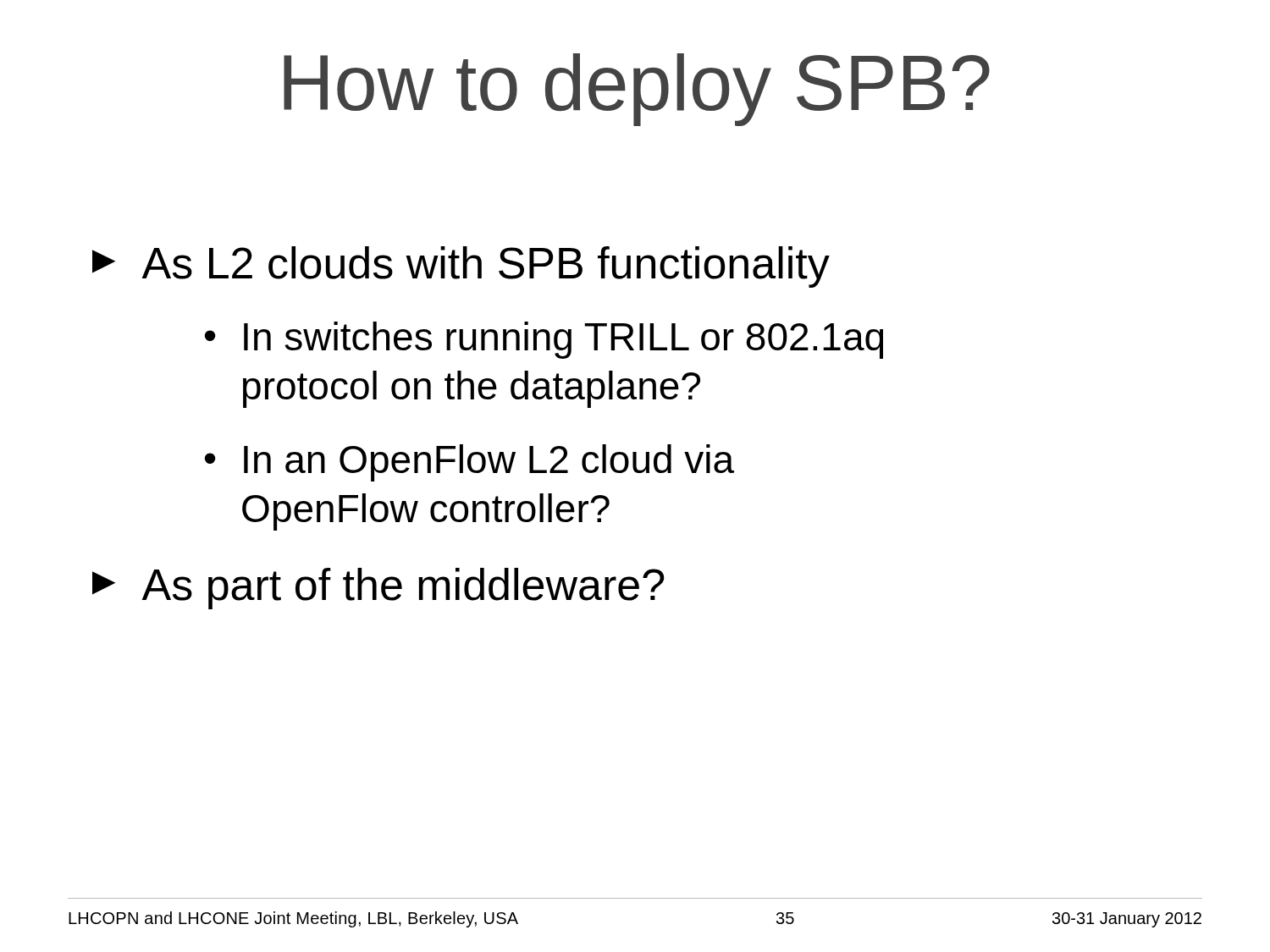Click the passage that begins "► As part of"

click(x=375, y=585)
